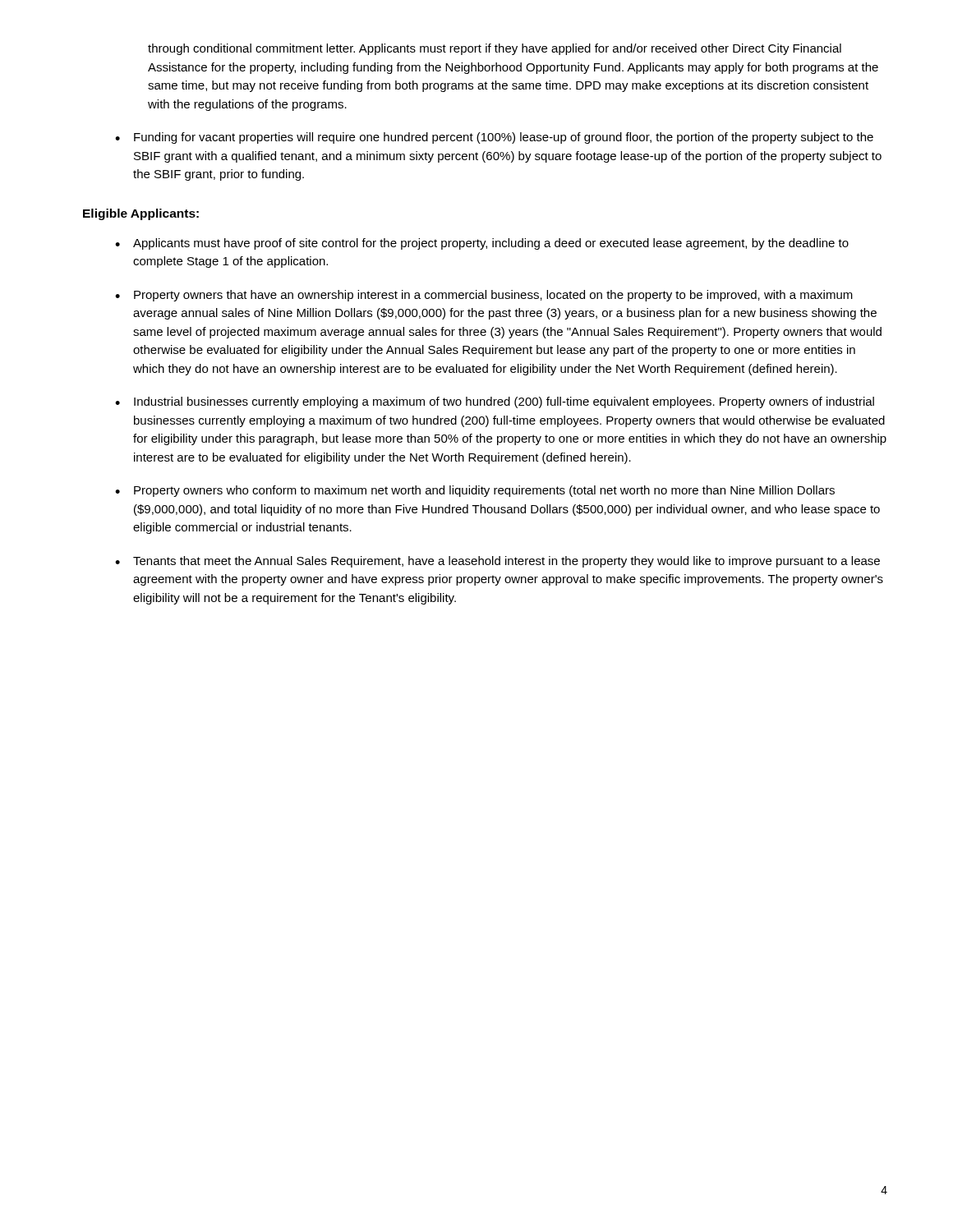Click the passage that begins "• Industrial businesses currently employing a"
This screenshot has width=953, height=1232.
[501, 430]
